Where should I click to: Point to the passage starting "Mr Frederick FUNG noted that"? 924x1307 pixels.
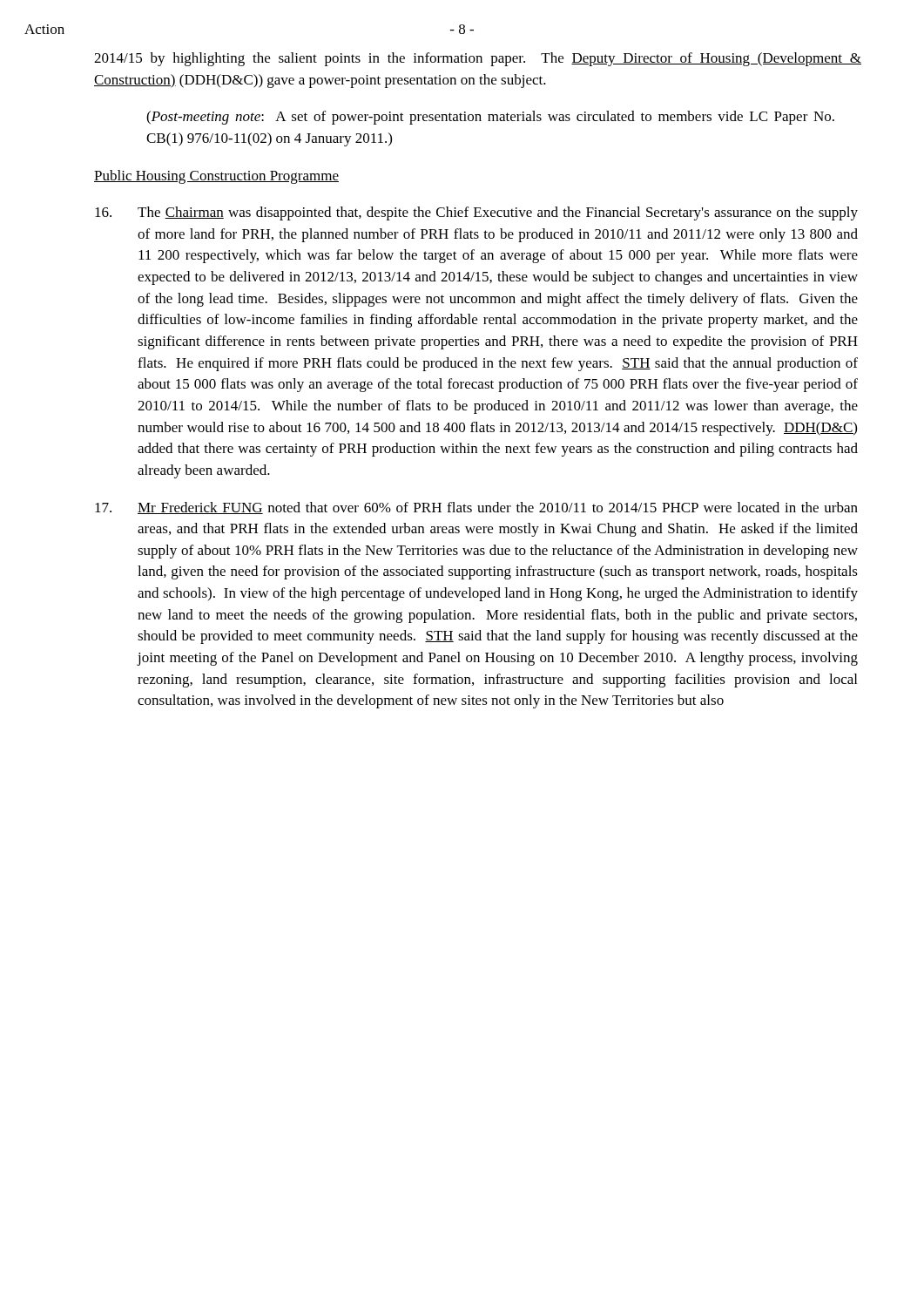pos(476,604)
